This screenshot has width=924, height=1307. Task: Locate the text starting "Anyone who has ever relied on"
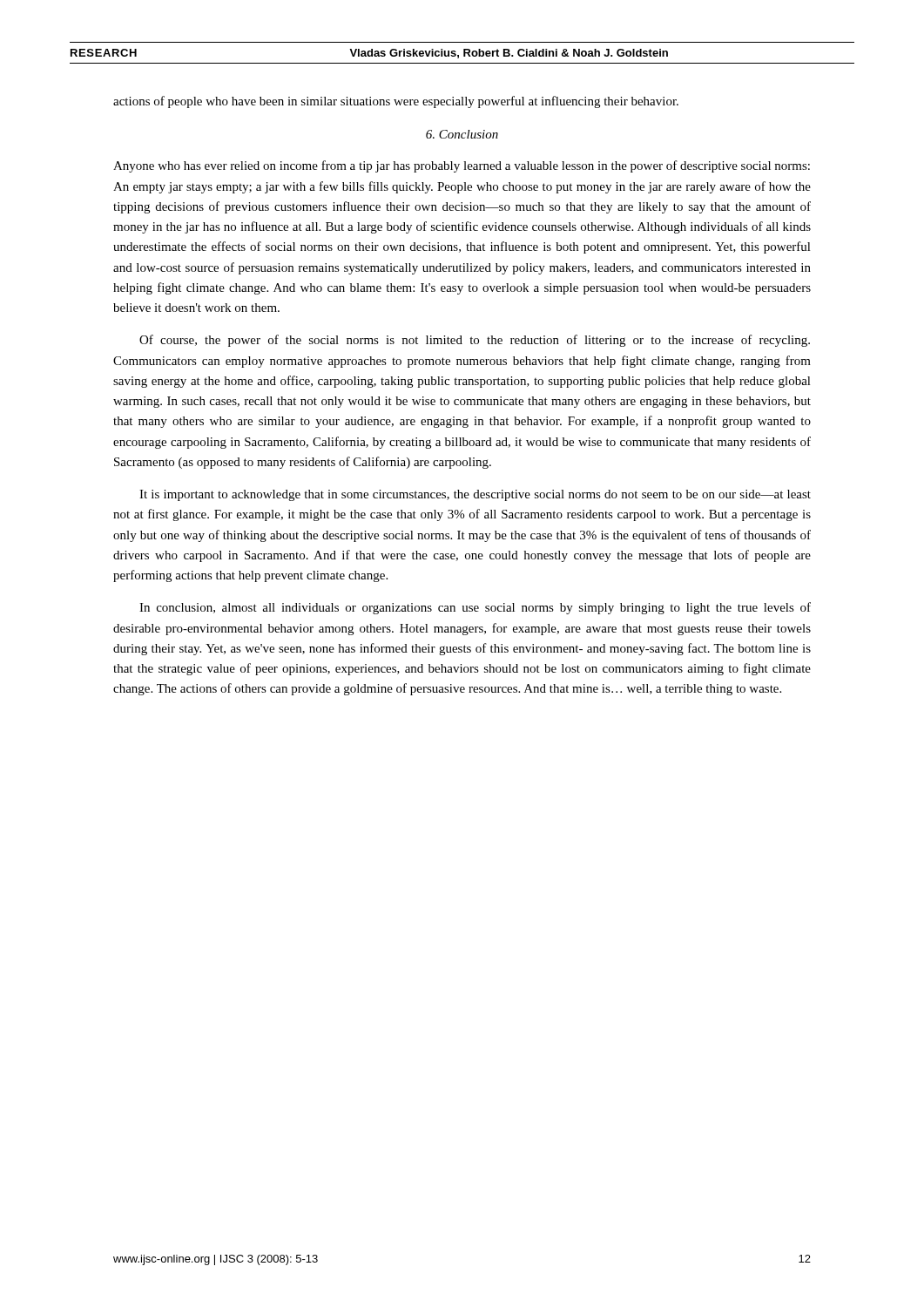point(462,237)
